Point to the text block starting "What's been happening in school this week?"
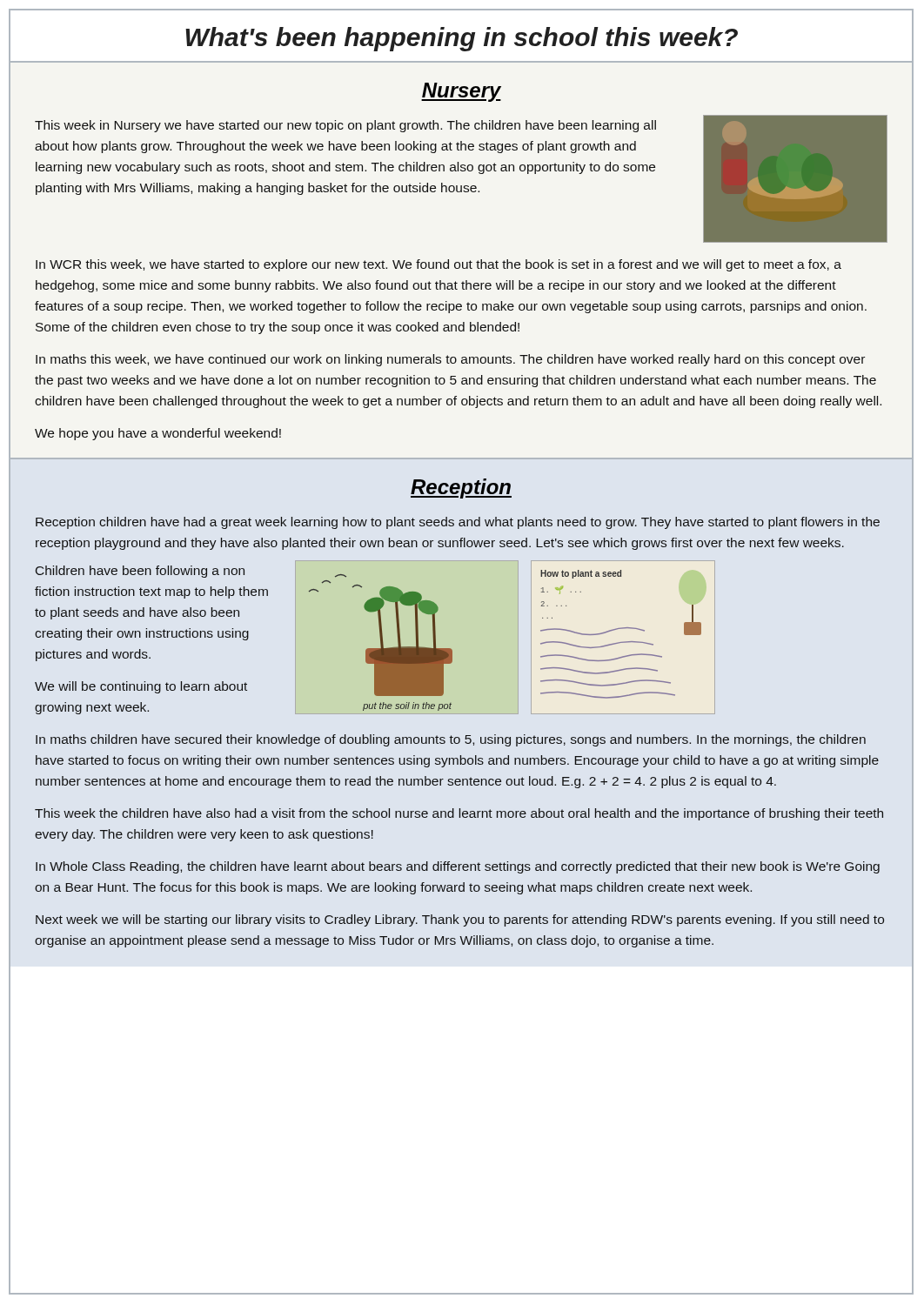This screenshot has width=924, height=1305. tap(461, 37)
